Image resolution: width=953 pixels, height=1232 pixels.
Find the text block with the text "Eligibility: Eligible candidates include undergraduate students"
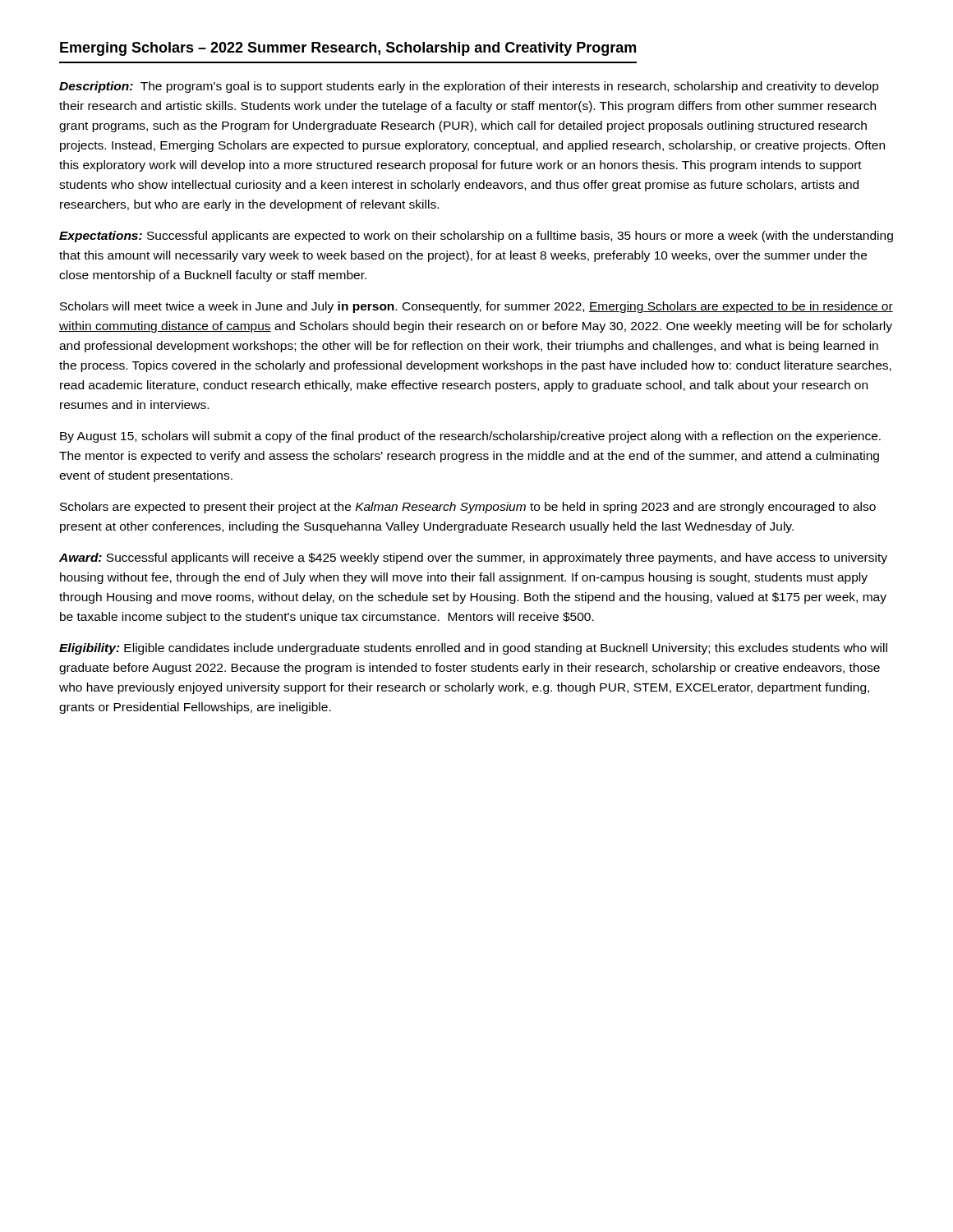474,678
